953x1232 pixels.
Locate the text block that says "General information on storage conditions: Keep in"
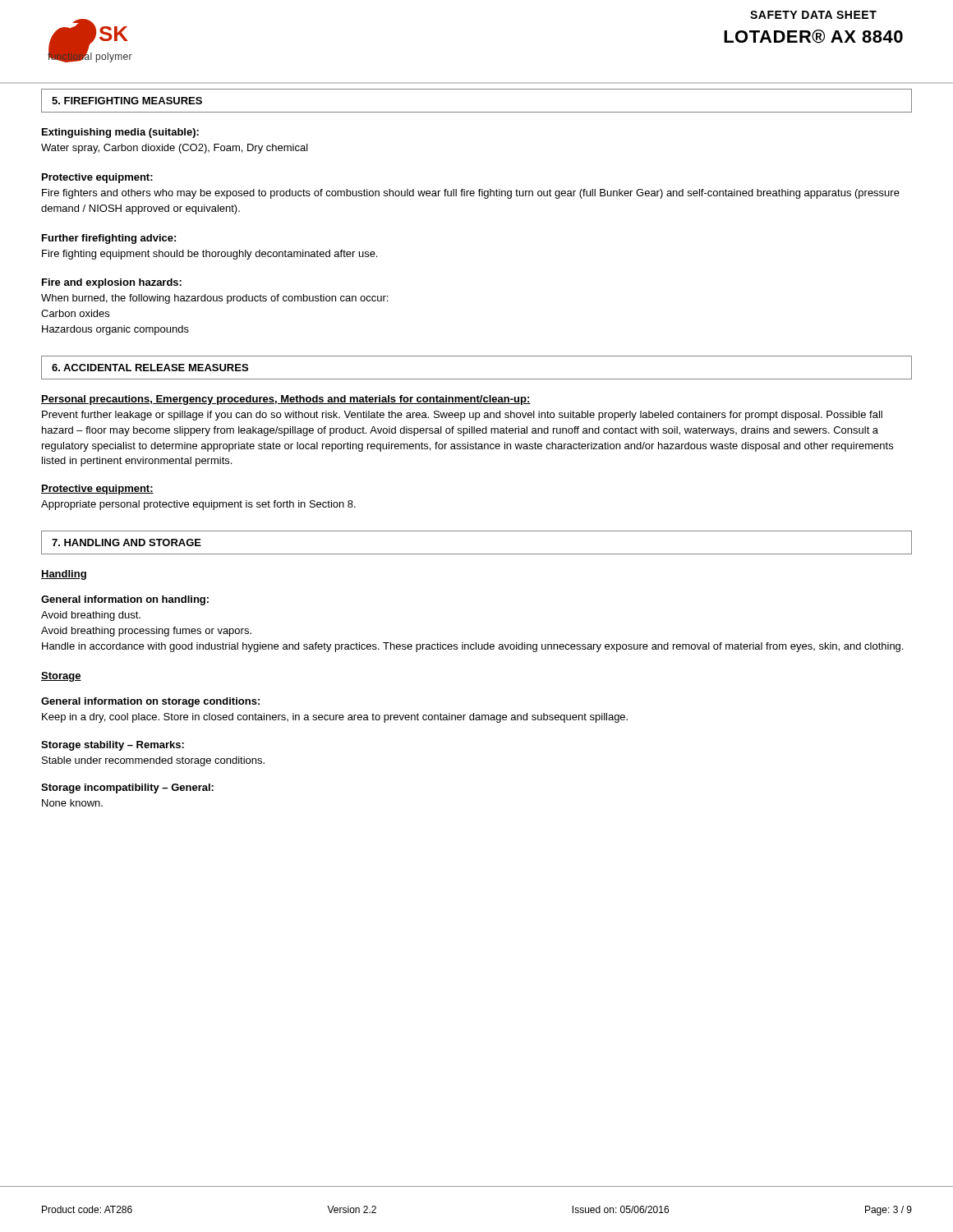476,710
